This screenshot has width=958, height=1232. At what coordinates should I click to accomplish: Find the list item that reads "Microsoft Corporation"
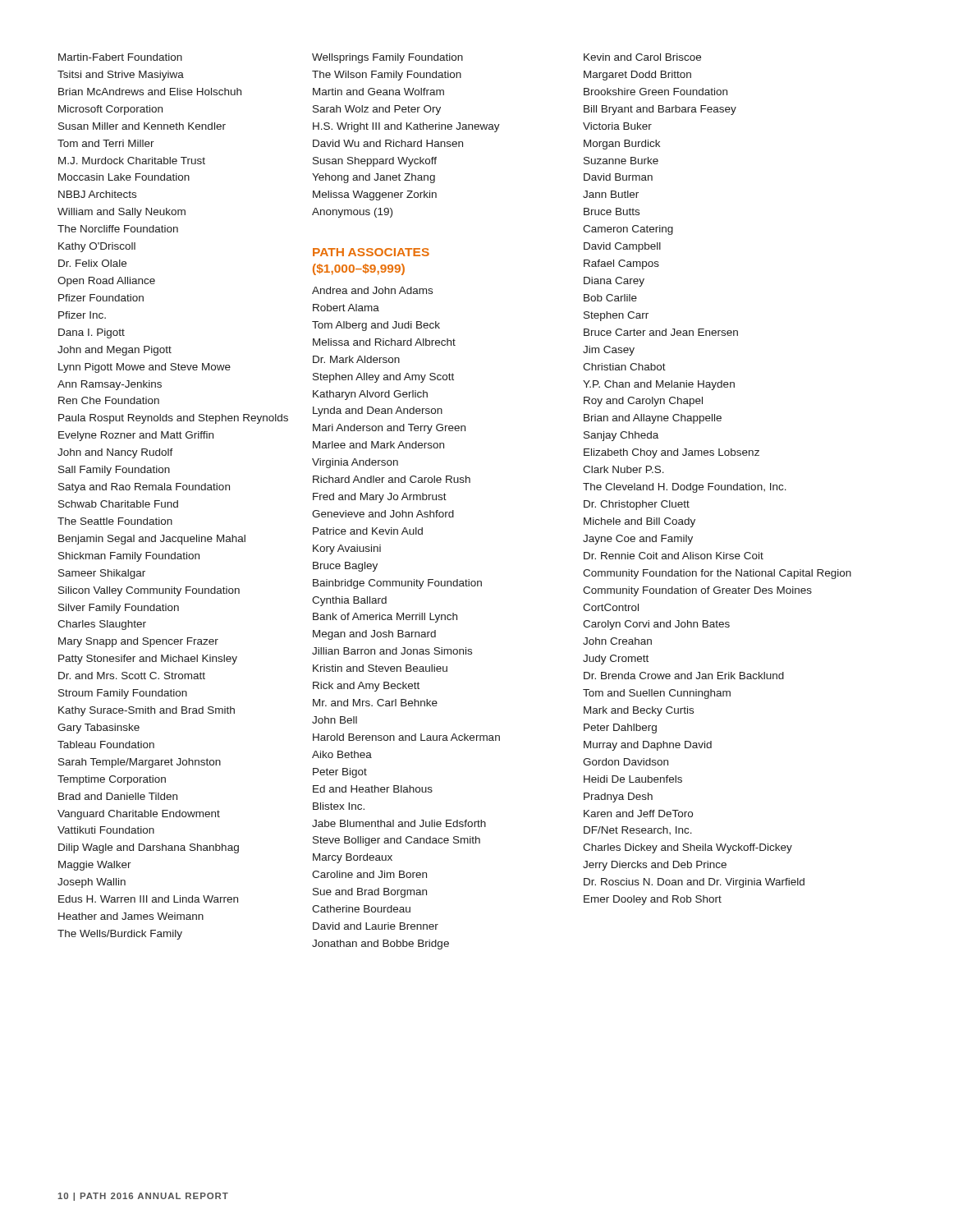[110, 109]
